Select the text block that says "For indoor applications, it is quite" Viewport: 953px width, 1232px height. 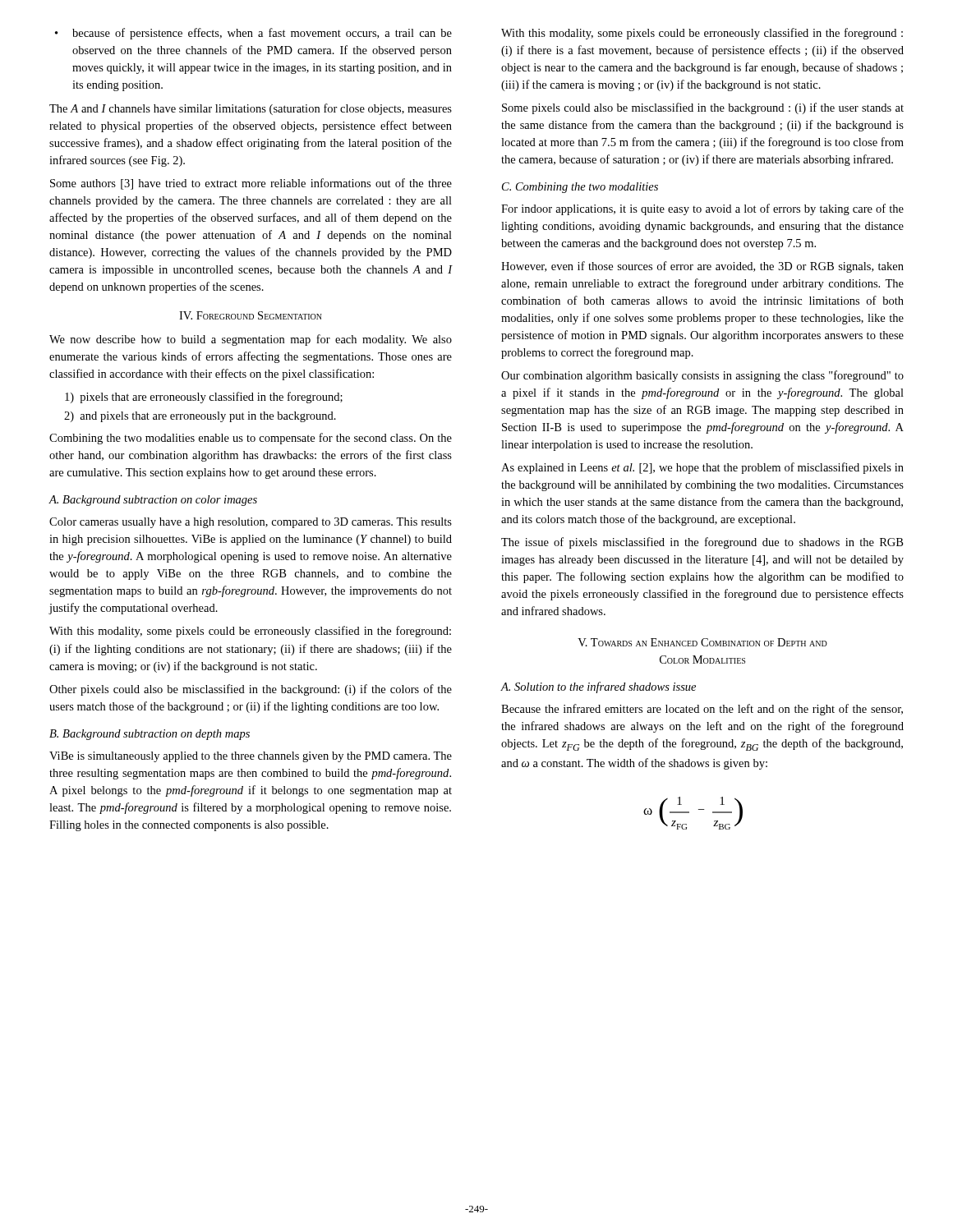click(702, 226)
